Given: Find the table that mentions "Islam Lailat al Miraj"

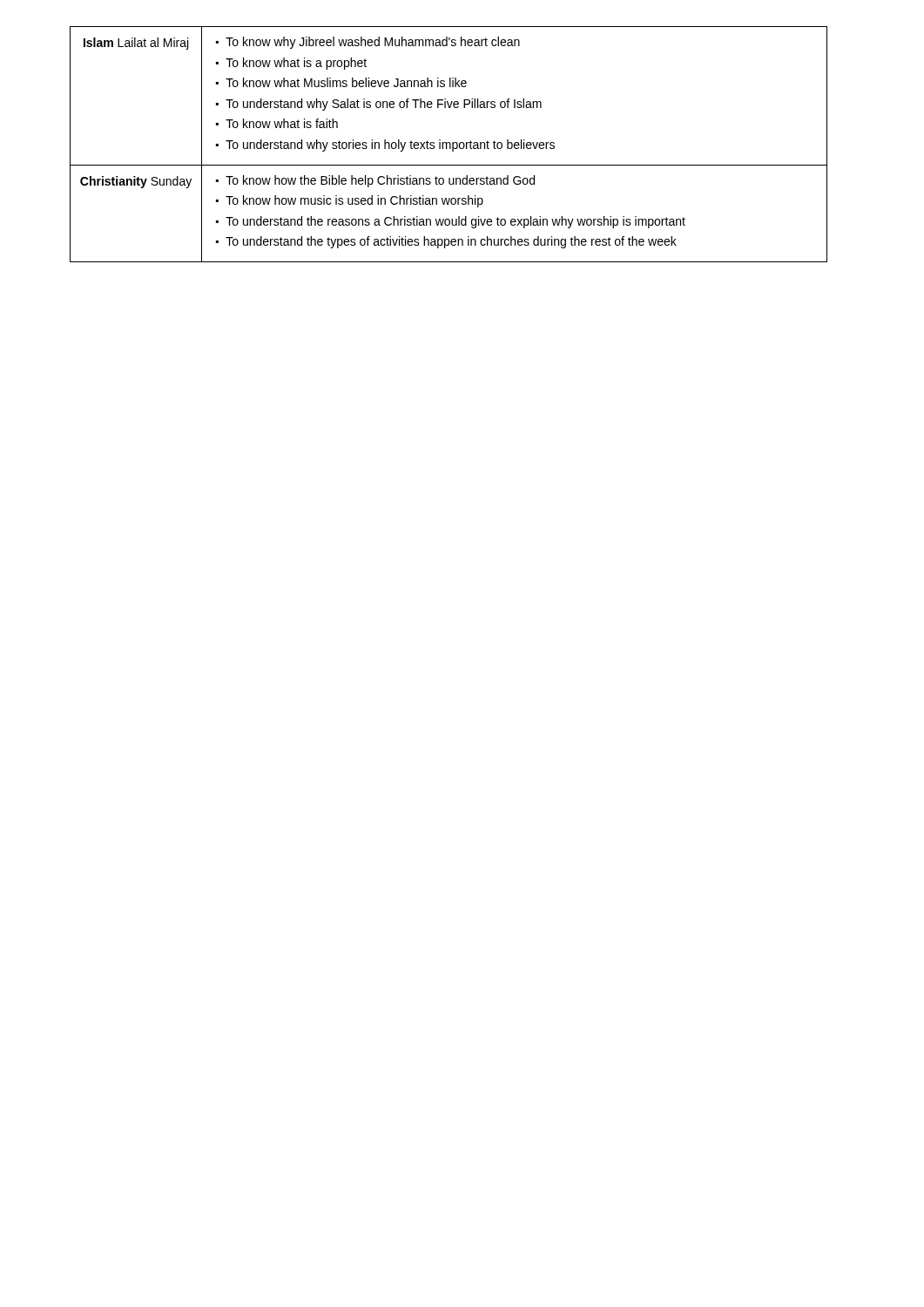Looking at the screenshot, I should [449, 144].
